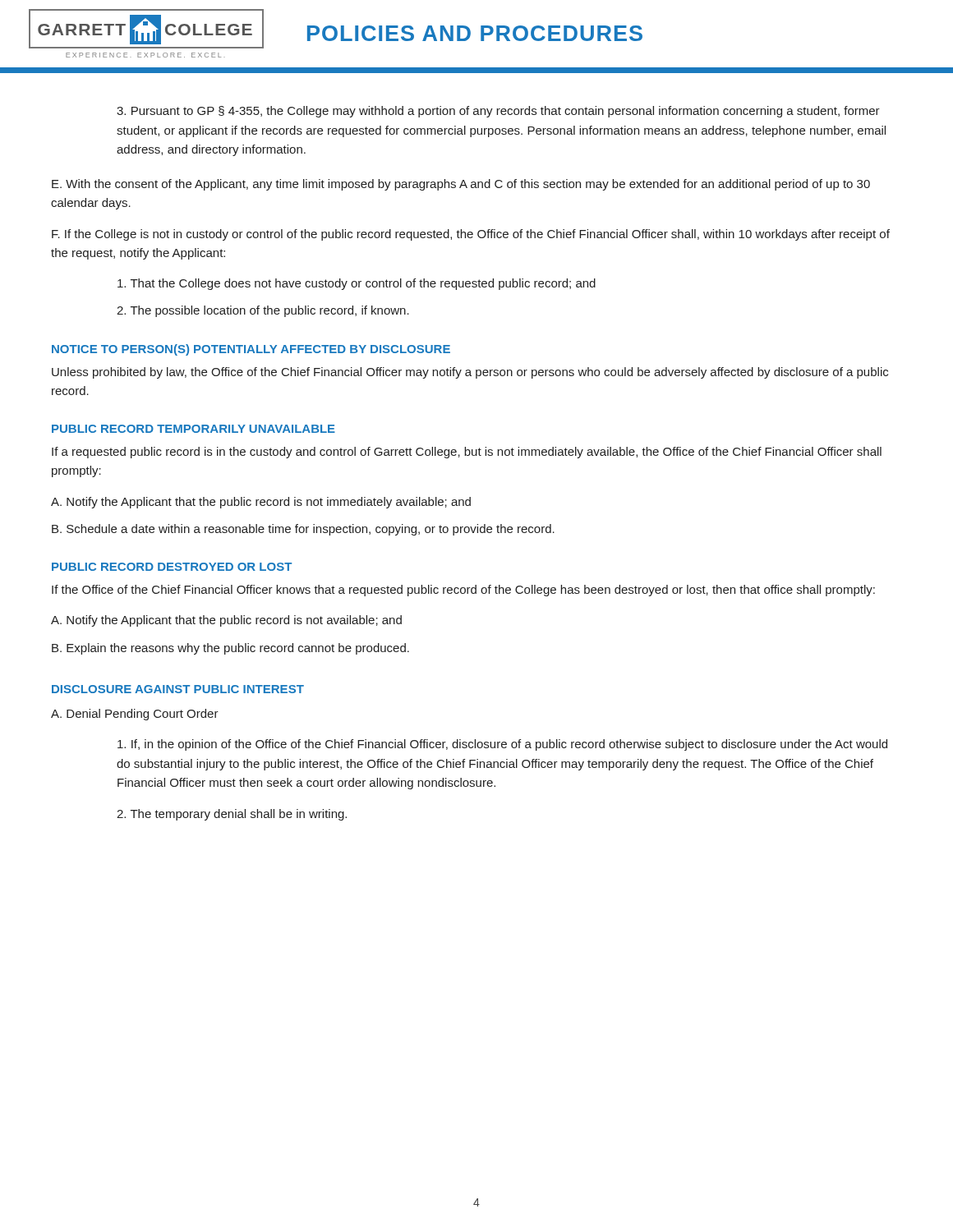Find the list item that says "3. Pursuant to GP §"
The image size is (953, 1232).
click(502, 130)
